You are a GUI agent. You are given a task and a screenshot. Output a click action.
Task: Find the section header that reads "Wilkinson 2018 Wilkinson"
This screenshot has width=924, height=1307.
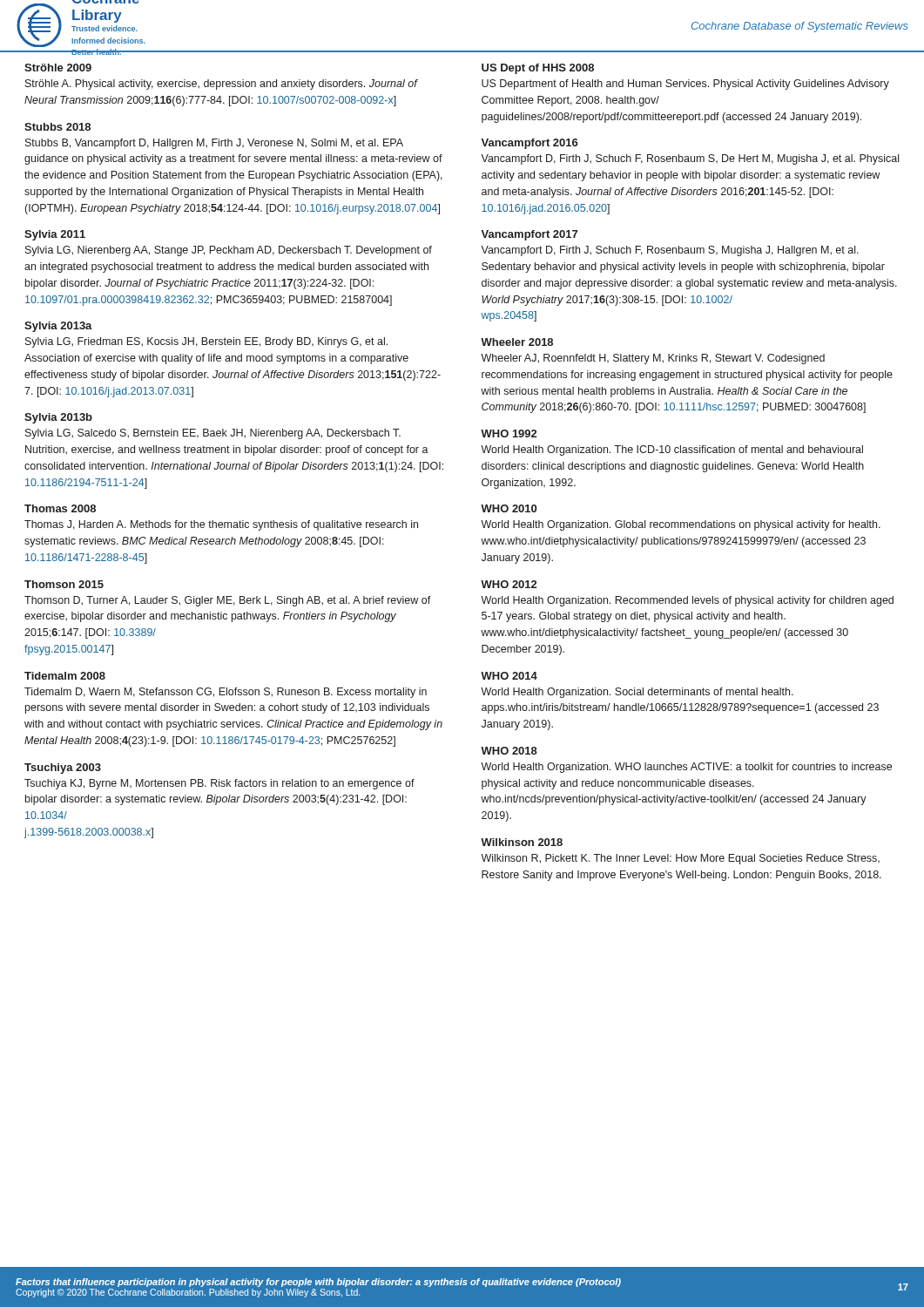[690, 859]
